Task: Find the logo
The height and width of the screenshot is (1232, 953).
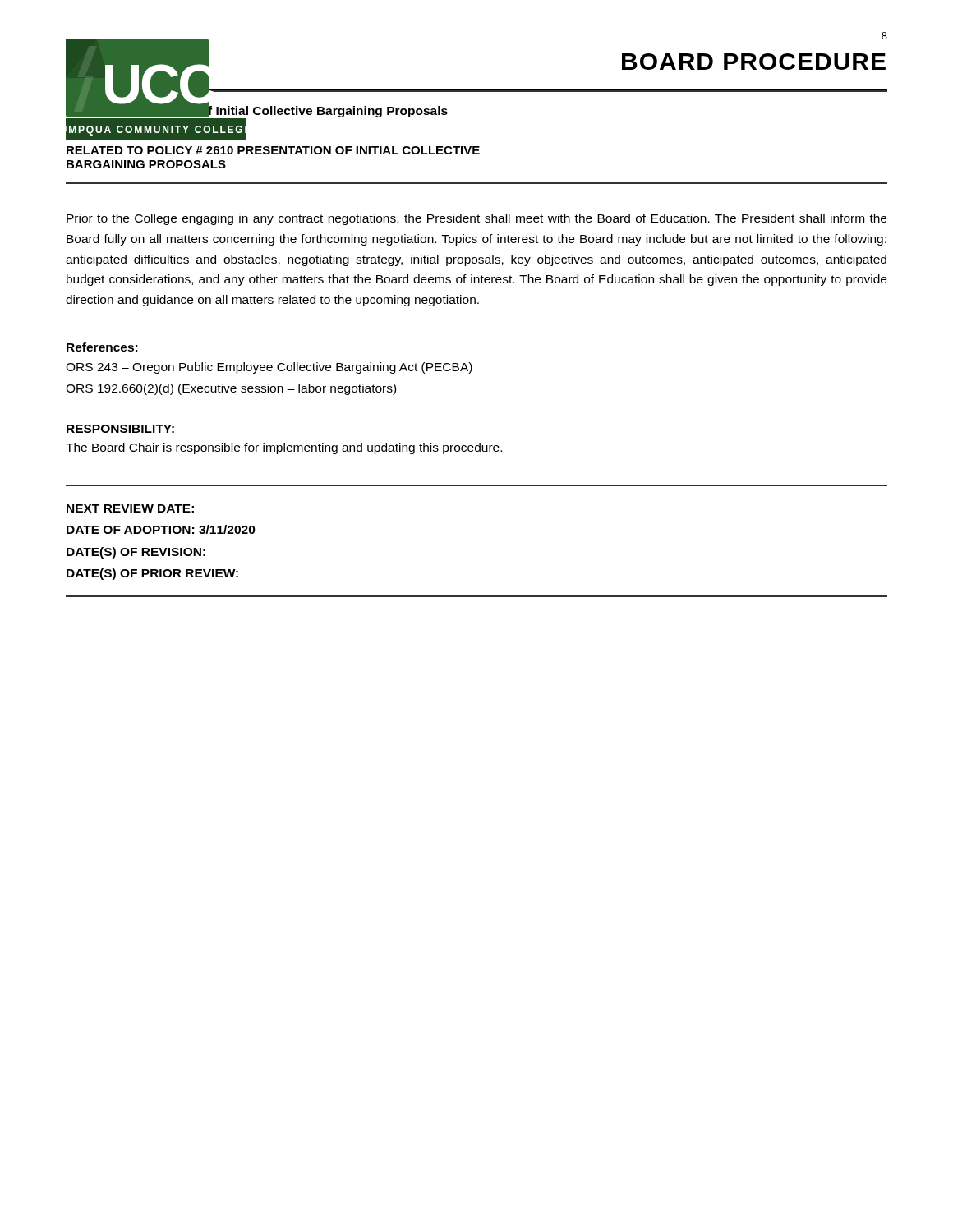Action: [156, 94]
